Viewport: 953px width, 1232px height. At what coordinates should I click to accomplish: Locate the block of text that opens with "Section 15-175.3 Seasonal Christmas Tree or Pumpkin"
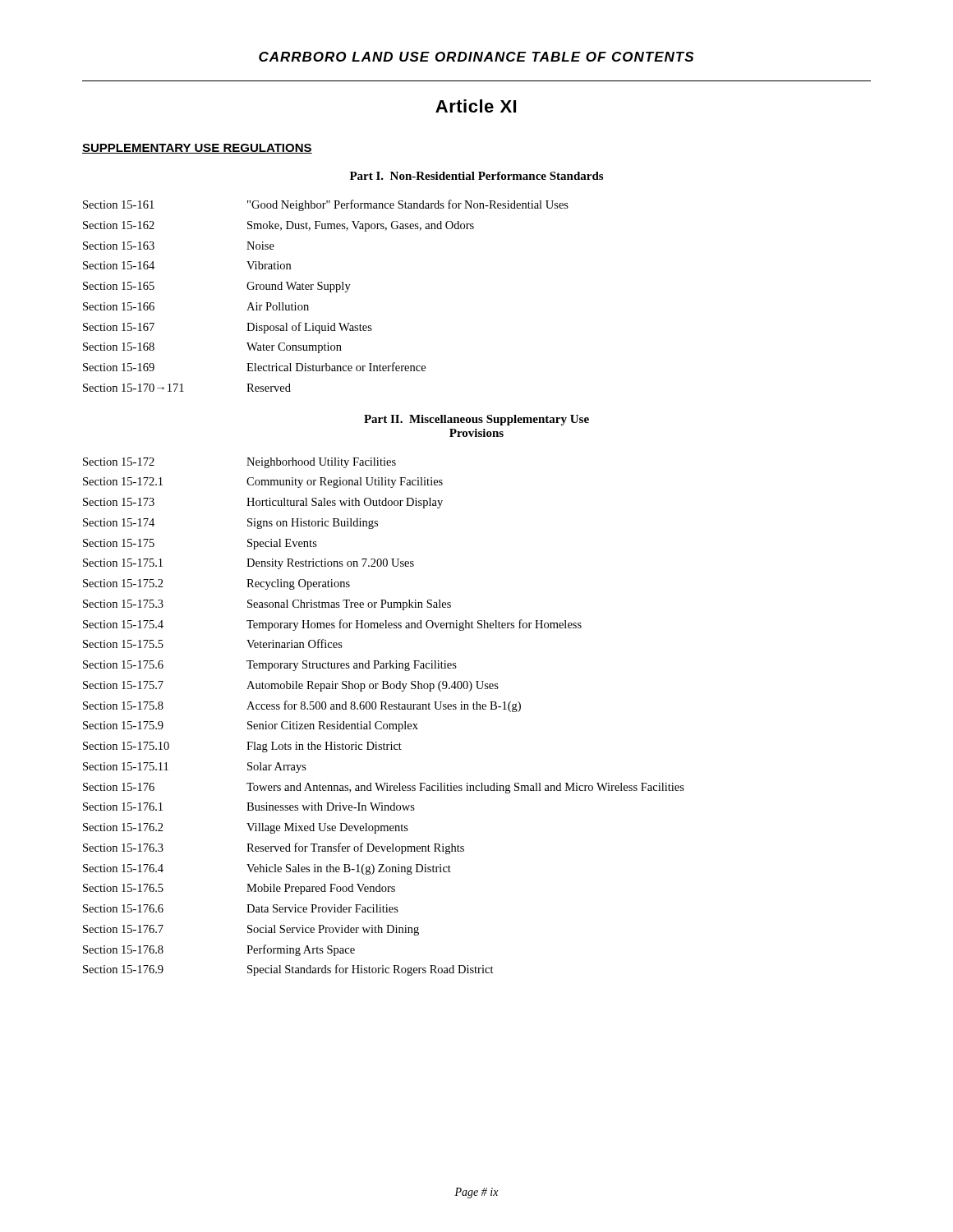(x=267, y=605)
